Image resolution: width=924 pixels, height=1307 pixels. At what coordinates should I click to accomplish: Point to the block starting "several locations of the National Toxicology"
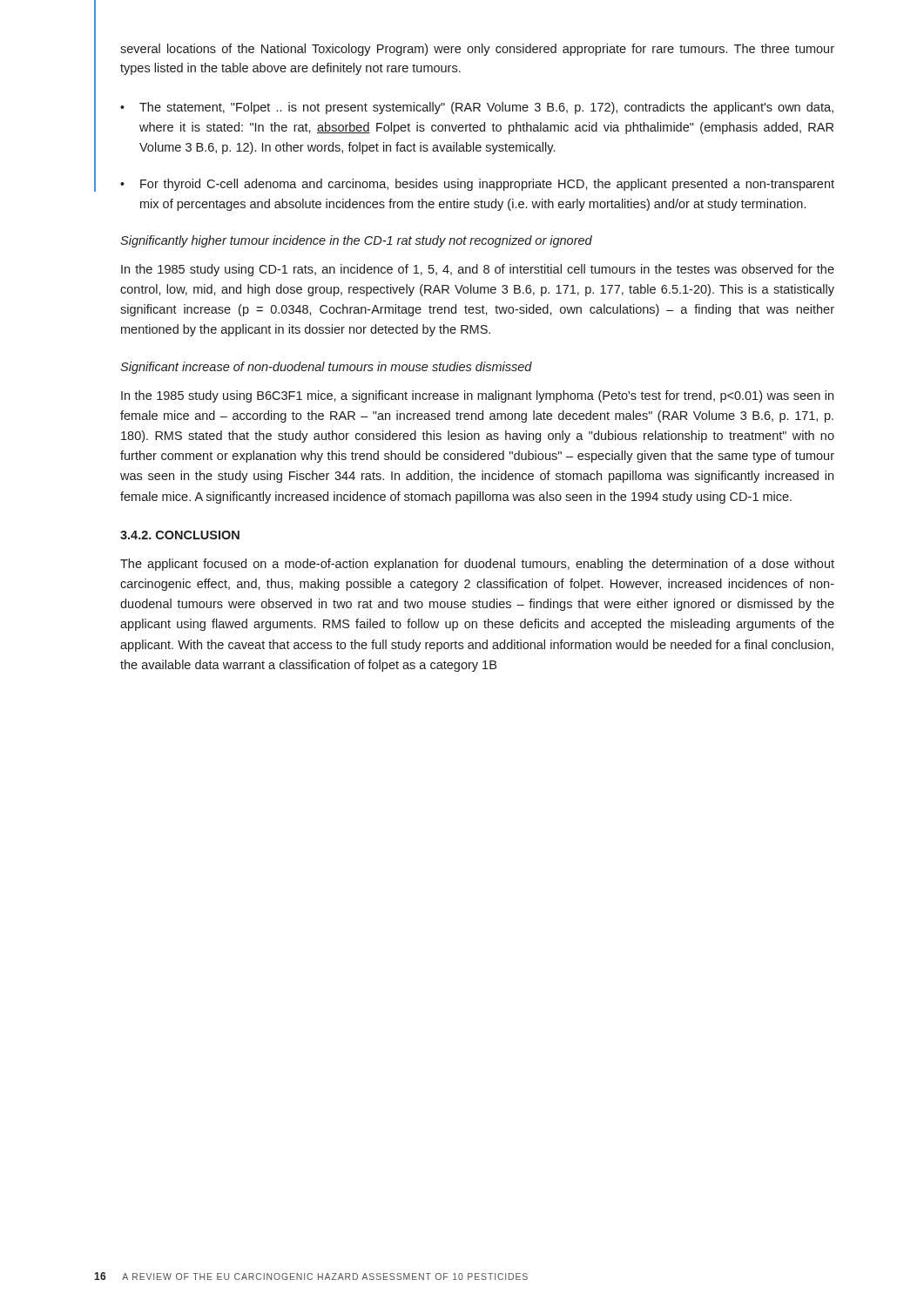coord(477,59)
